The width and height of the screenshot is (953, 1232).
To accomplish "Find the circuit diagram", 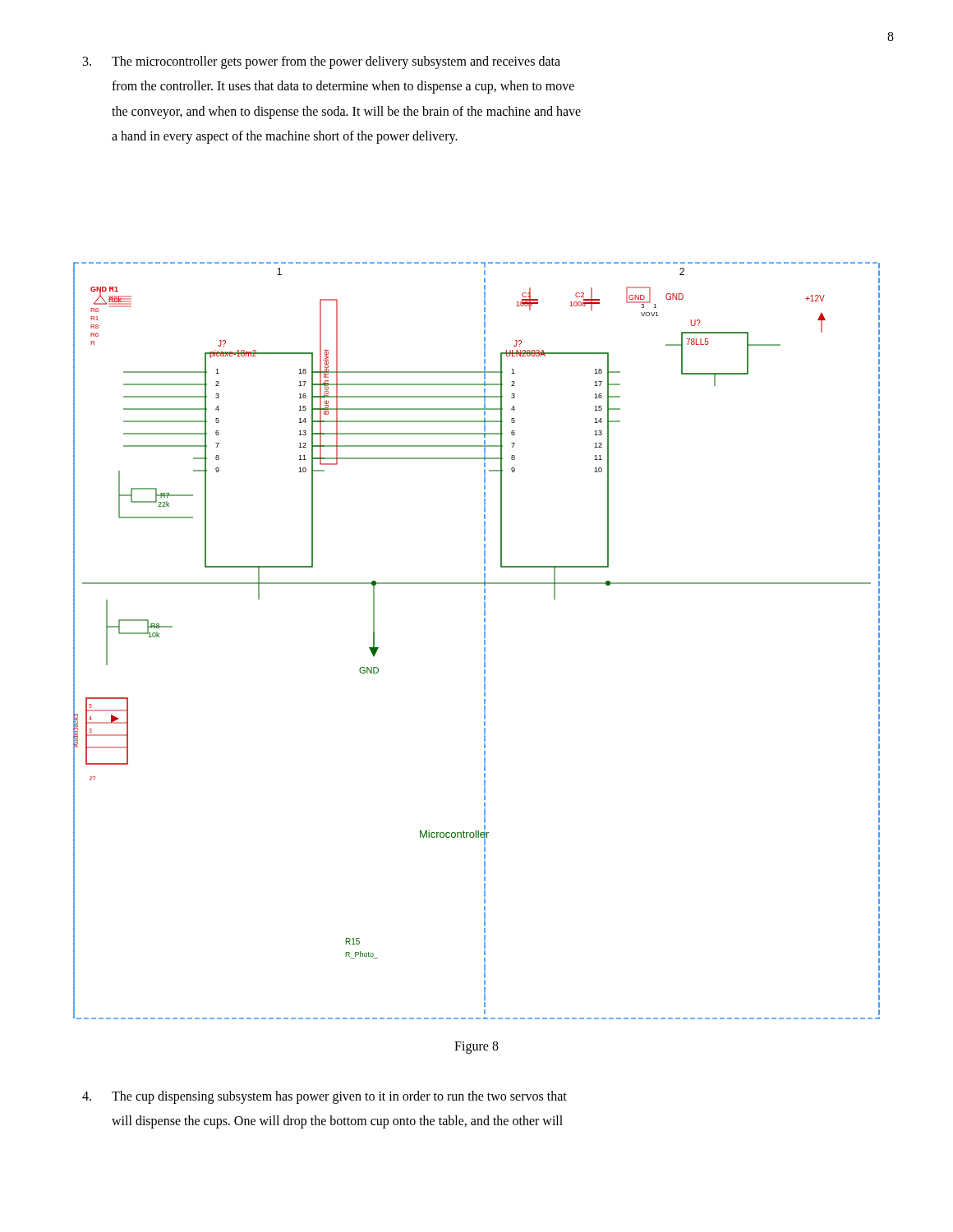I will [476, 642].
